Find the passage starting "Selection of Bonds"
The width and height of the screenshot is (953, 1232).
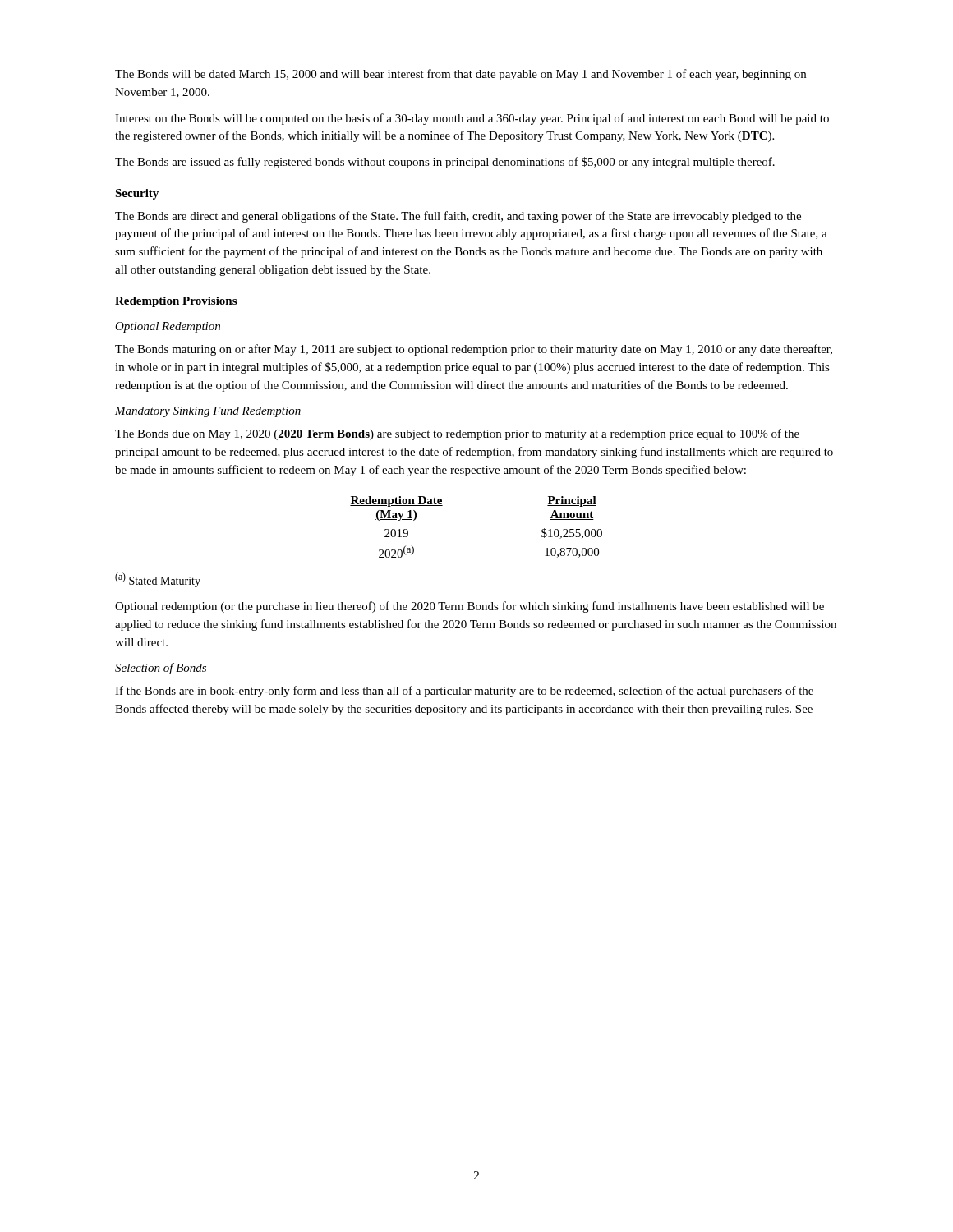(161, 669)
